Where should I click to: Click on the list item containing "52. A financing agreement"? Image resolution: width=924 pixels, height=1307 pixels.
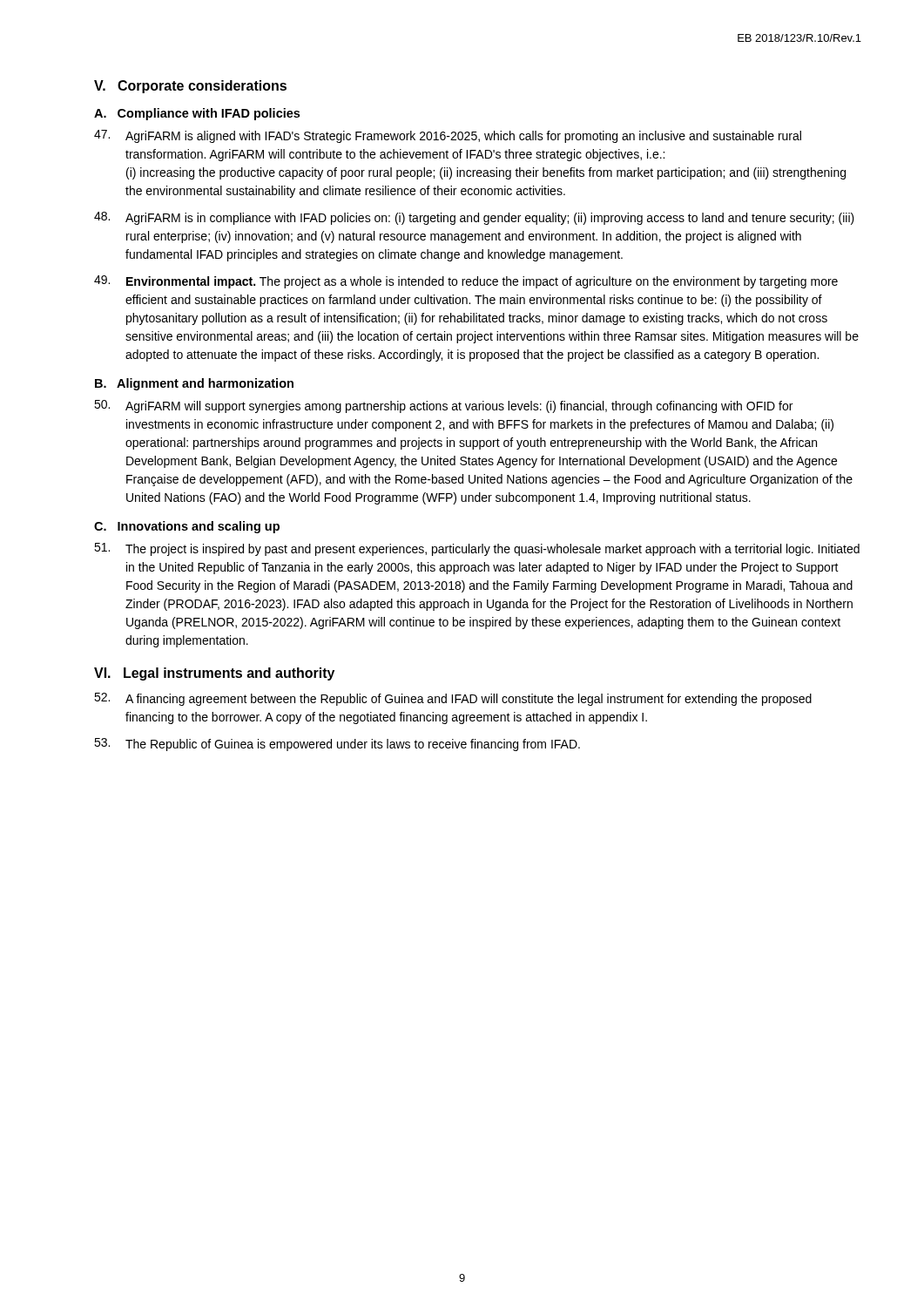[x=478, y=708]
